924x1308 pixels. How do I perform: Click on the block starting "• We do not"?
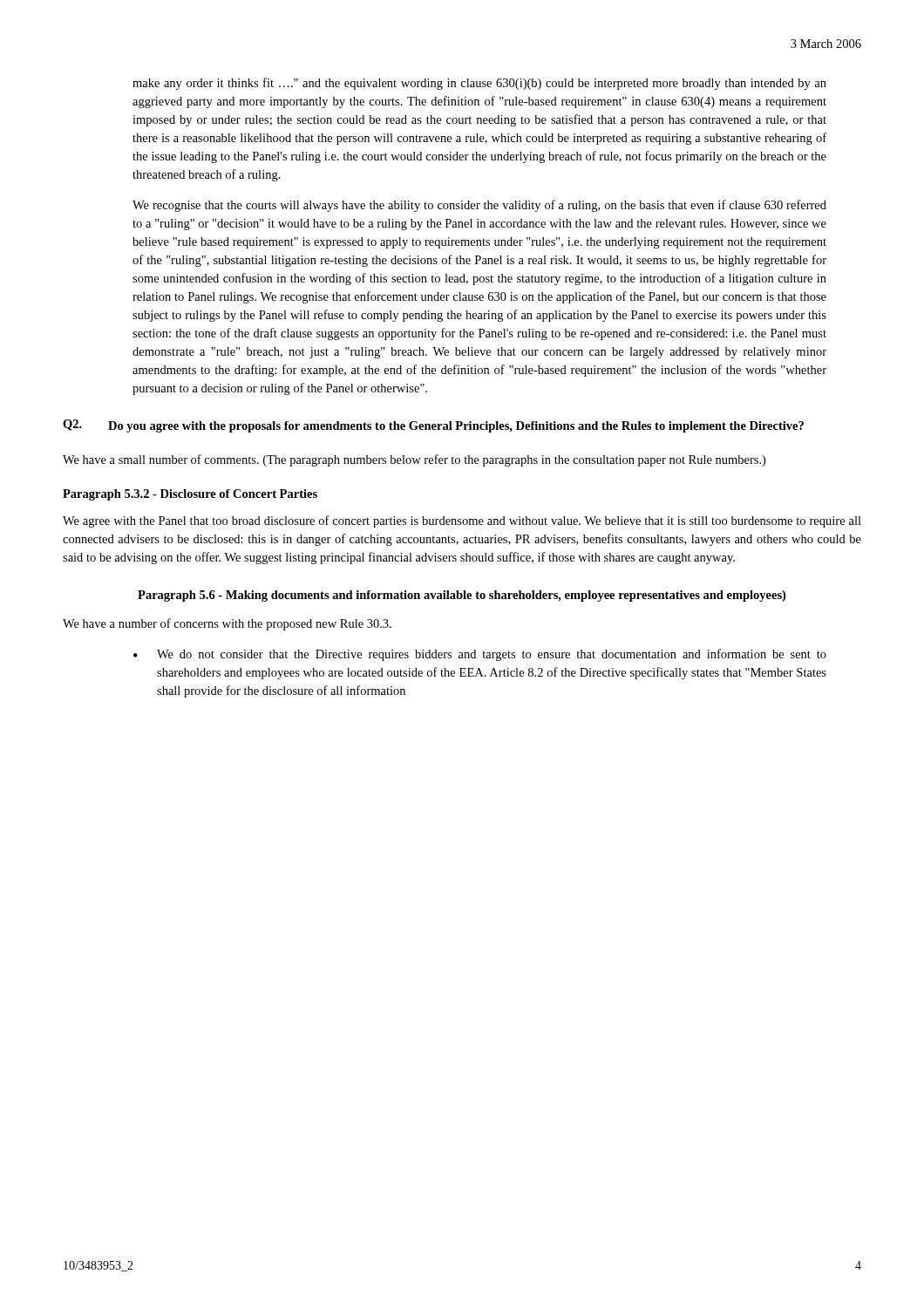tap(479, 673)
